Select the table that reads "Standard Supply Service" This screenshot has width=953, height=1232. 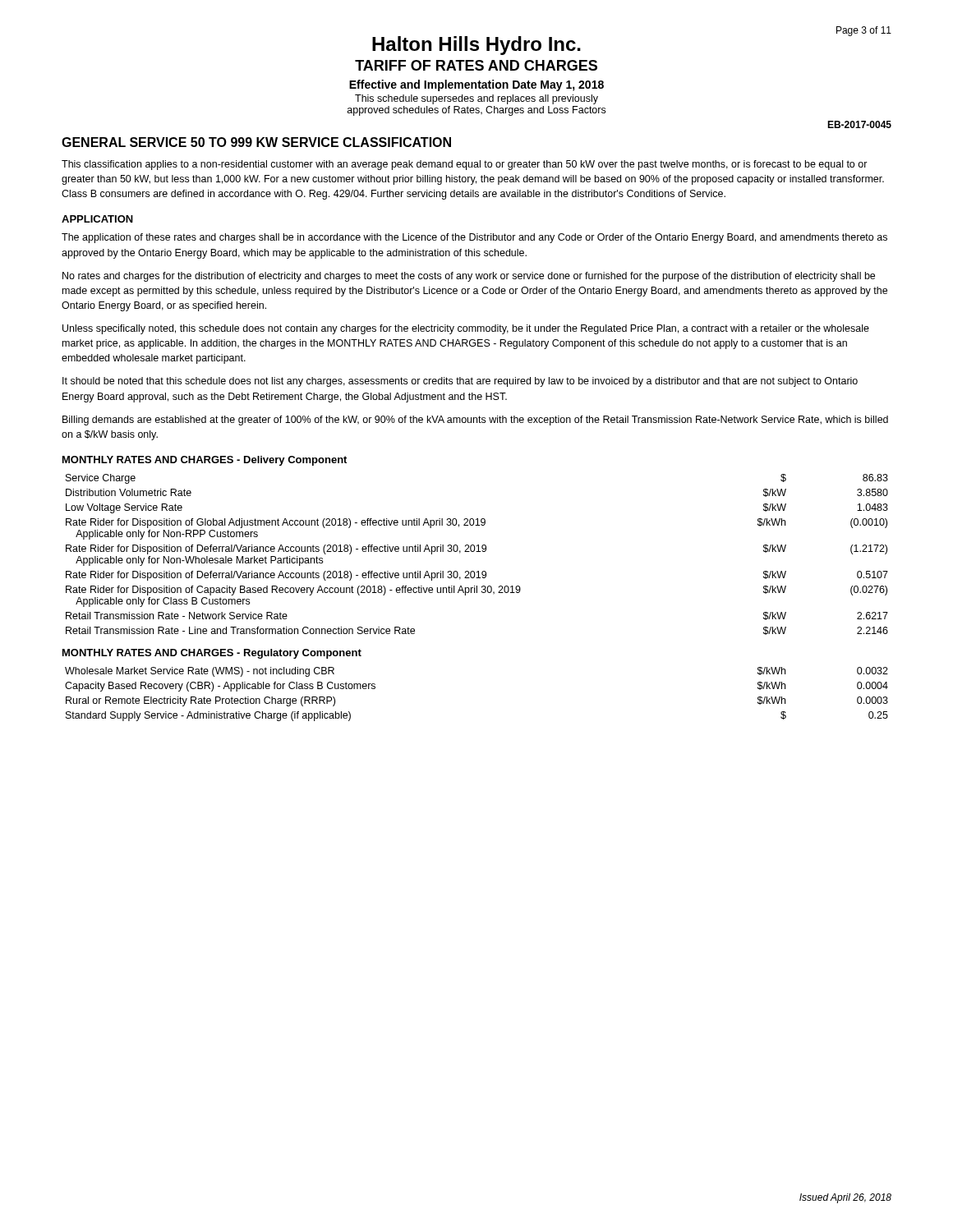[476, 693]
